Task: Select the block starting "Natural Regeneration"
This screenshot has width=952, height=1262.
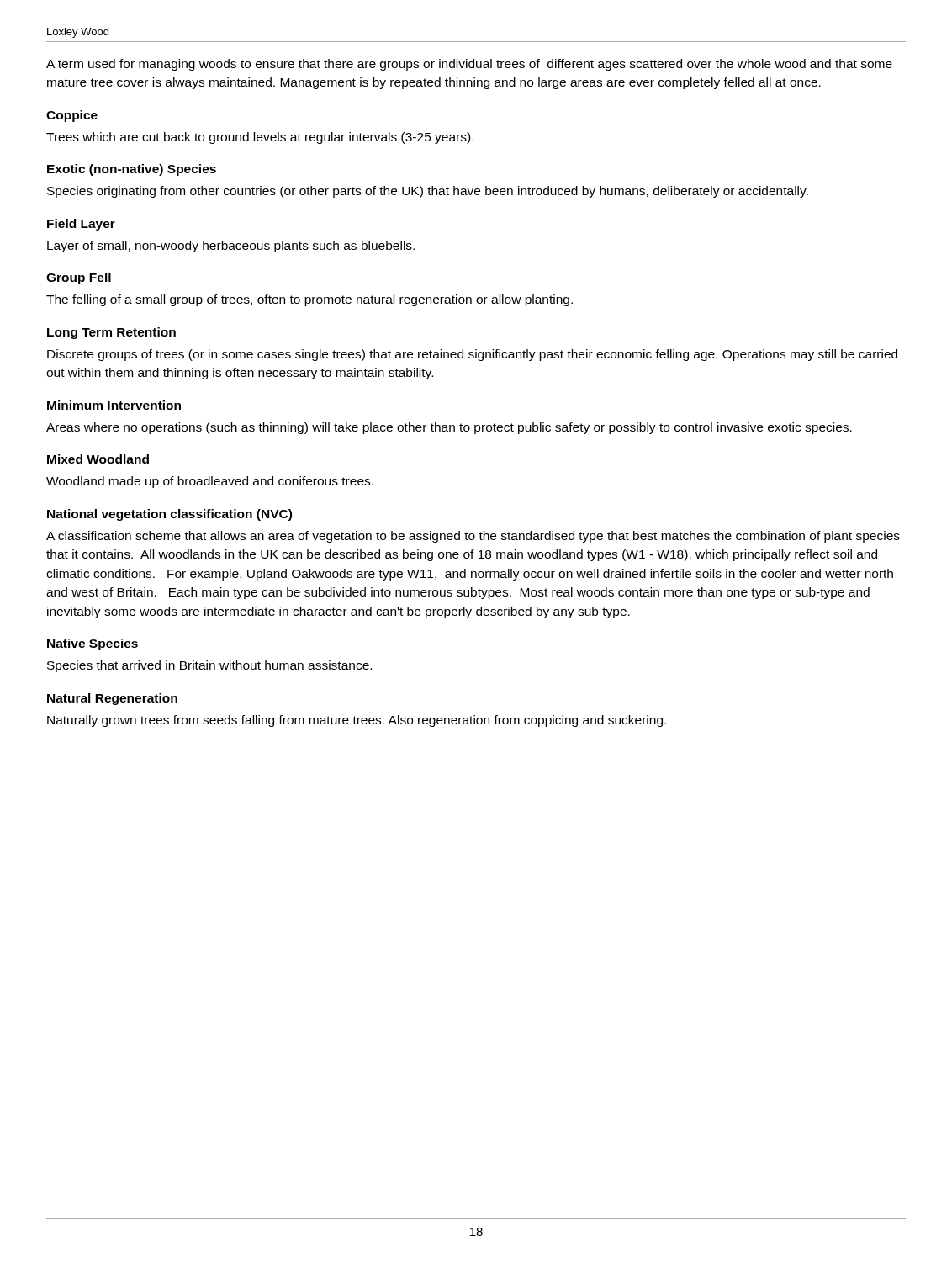Action: click(112, 697)
